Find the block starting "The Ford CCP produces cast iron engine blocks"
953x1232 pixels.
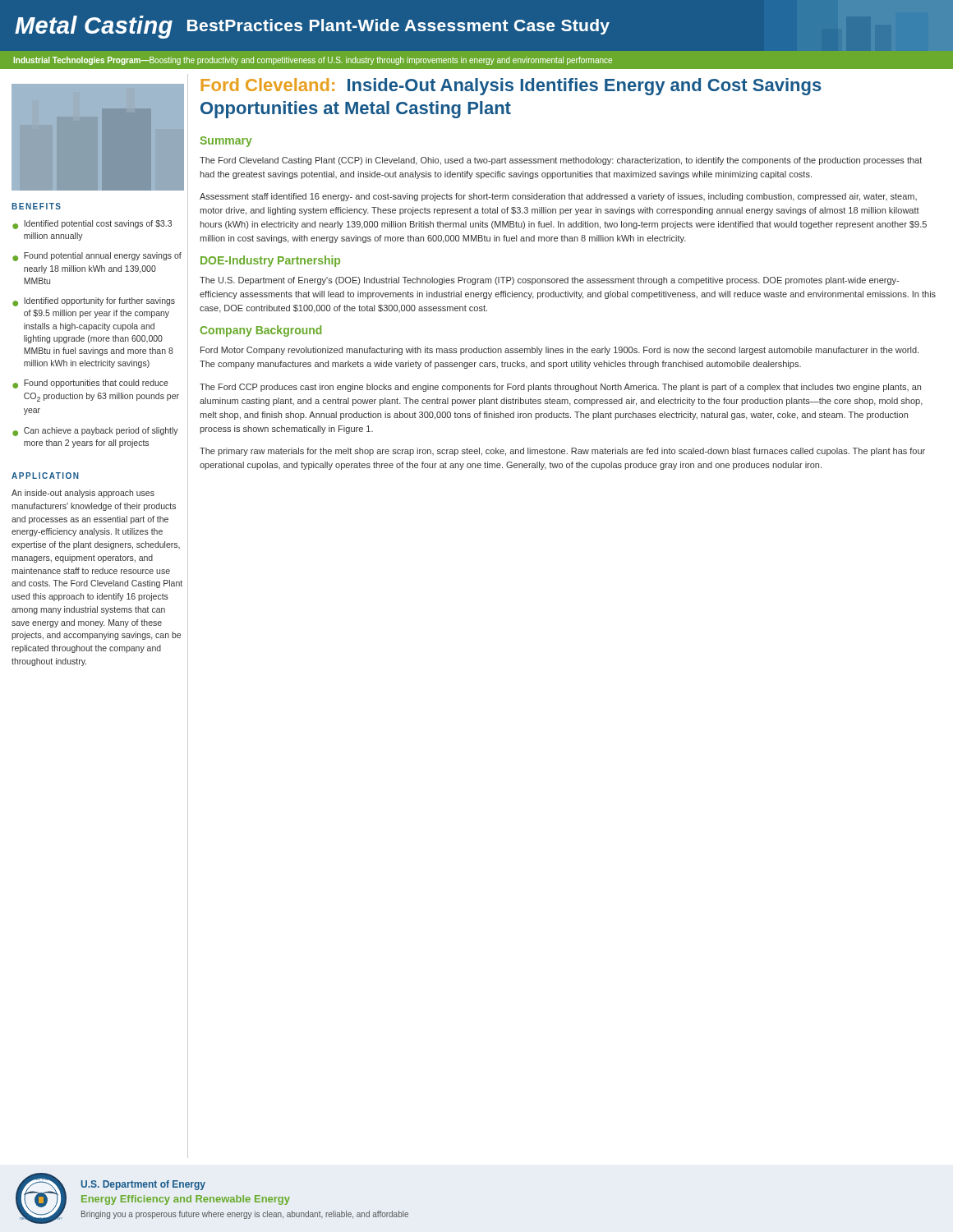(561, 407)
